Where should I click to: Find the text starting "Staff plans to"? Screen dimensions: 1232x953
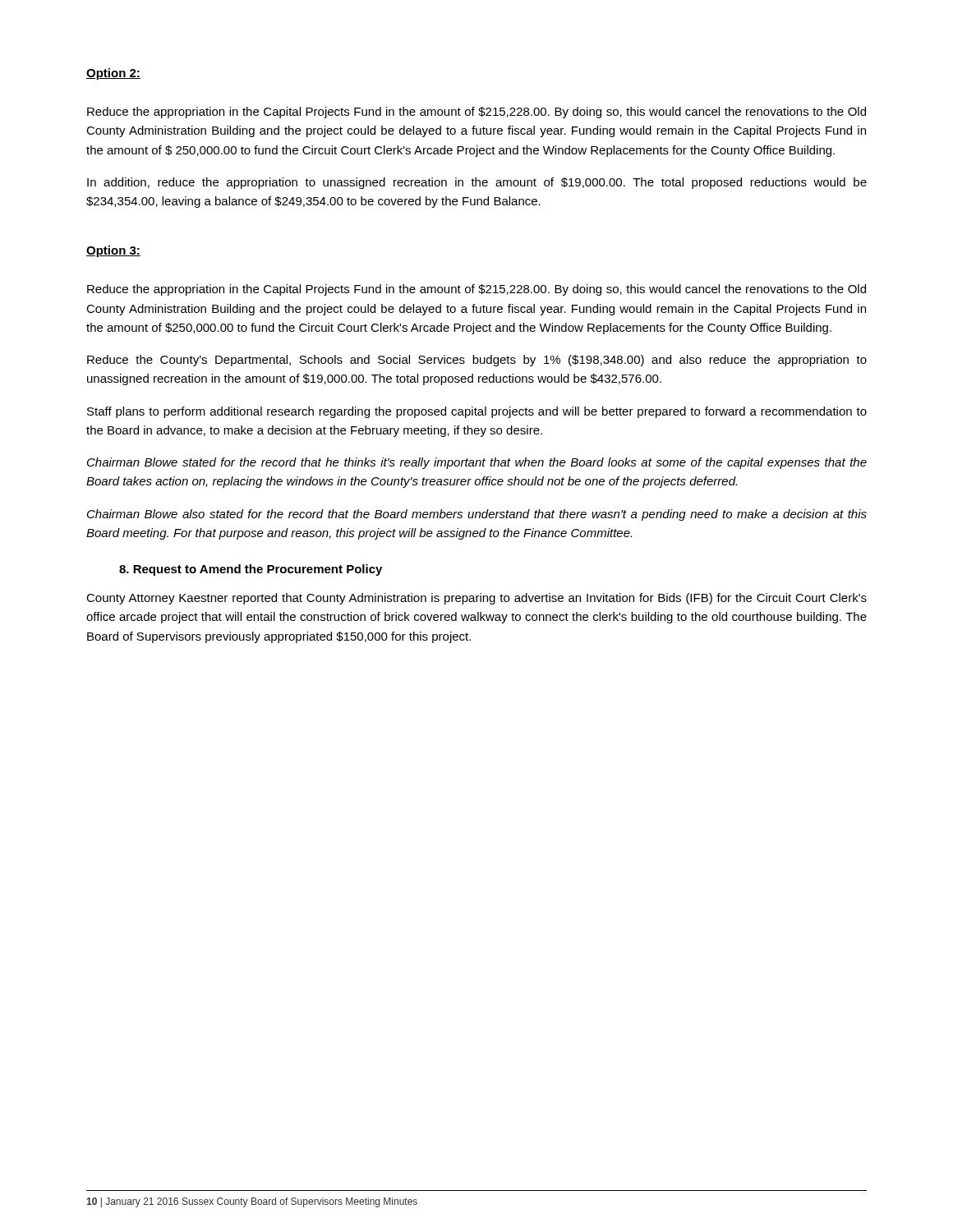476,420
